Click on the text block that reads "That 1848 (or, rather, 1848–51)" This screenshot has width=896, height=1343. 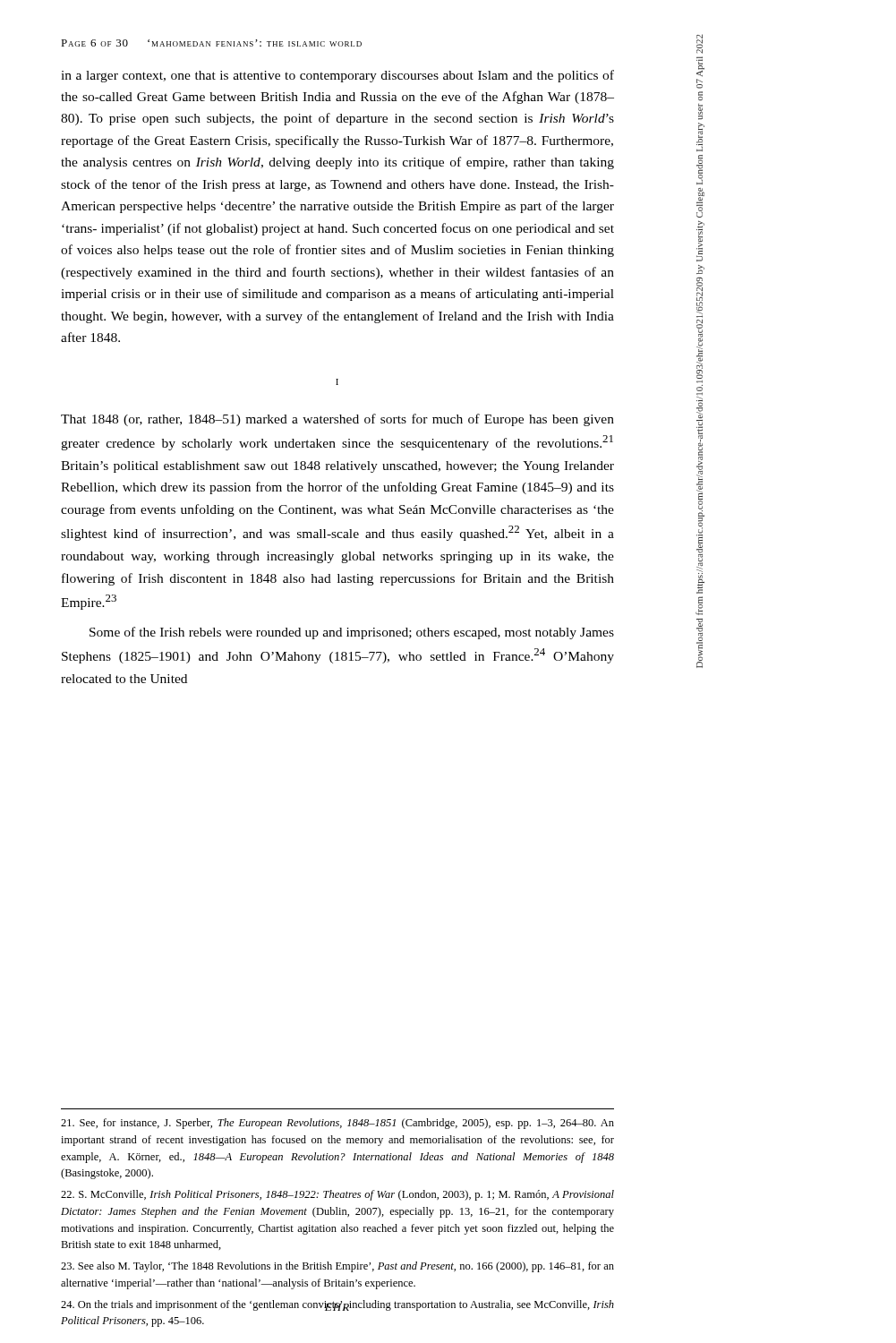click(337, 549)
